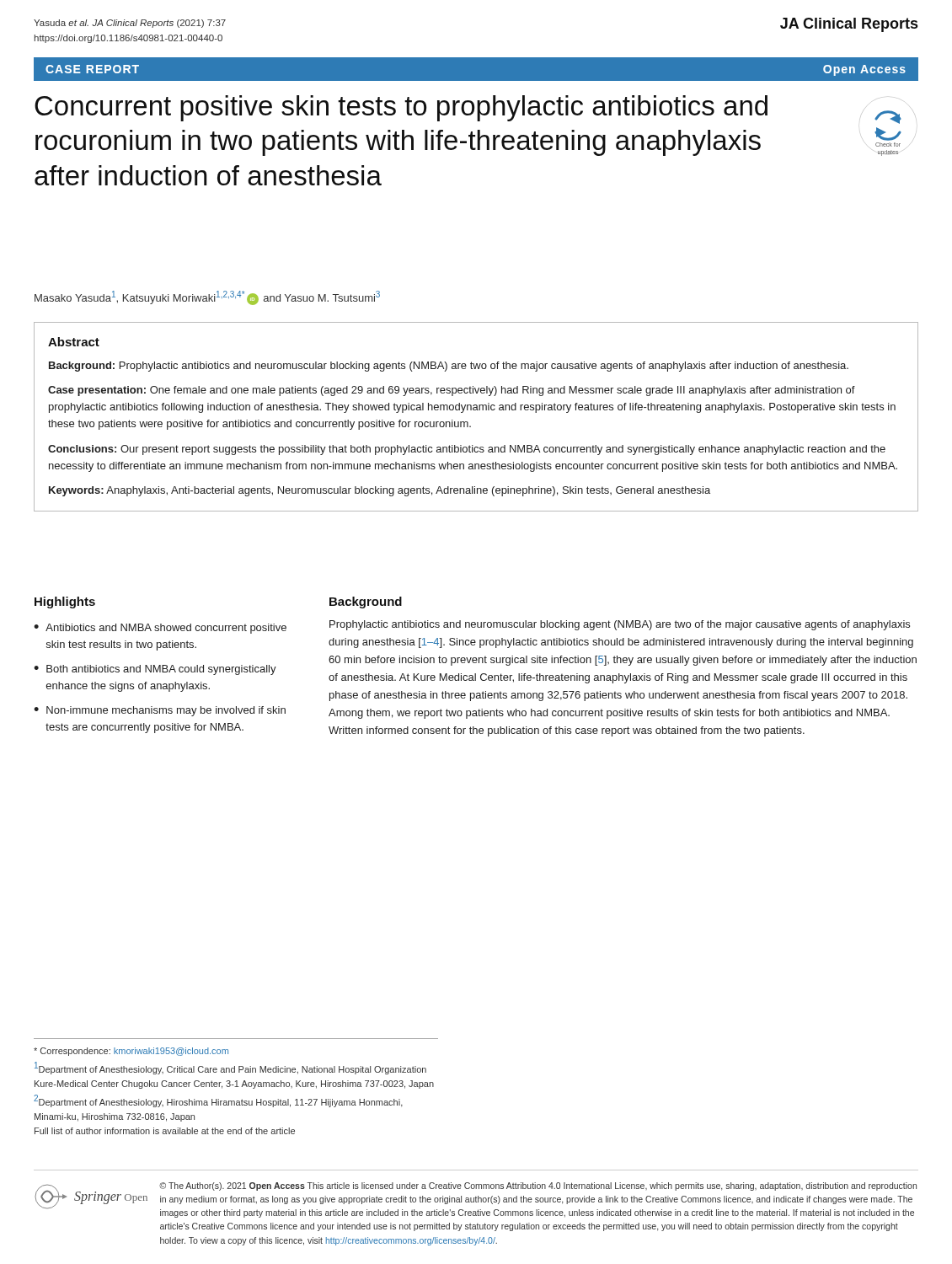
Task: Find the footnote that reads "Correspondence: kmoriwaki1953@icloud.com 1Department of"
Action: [x=236, y=1092]
